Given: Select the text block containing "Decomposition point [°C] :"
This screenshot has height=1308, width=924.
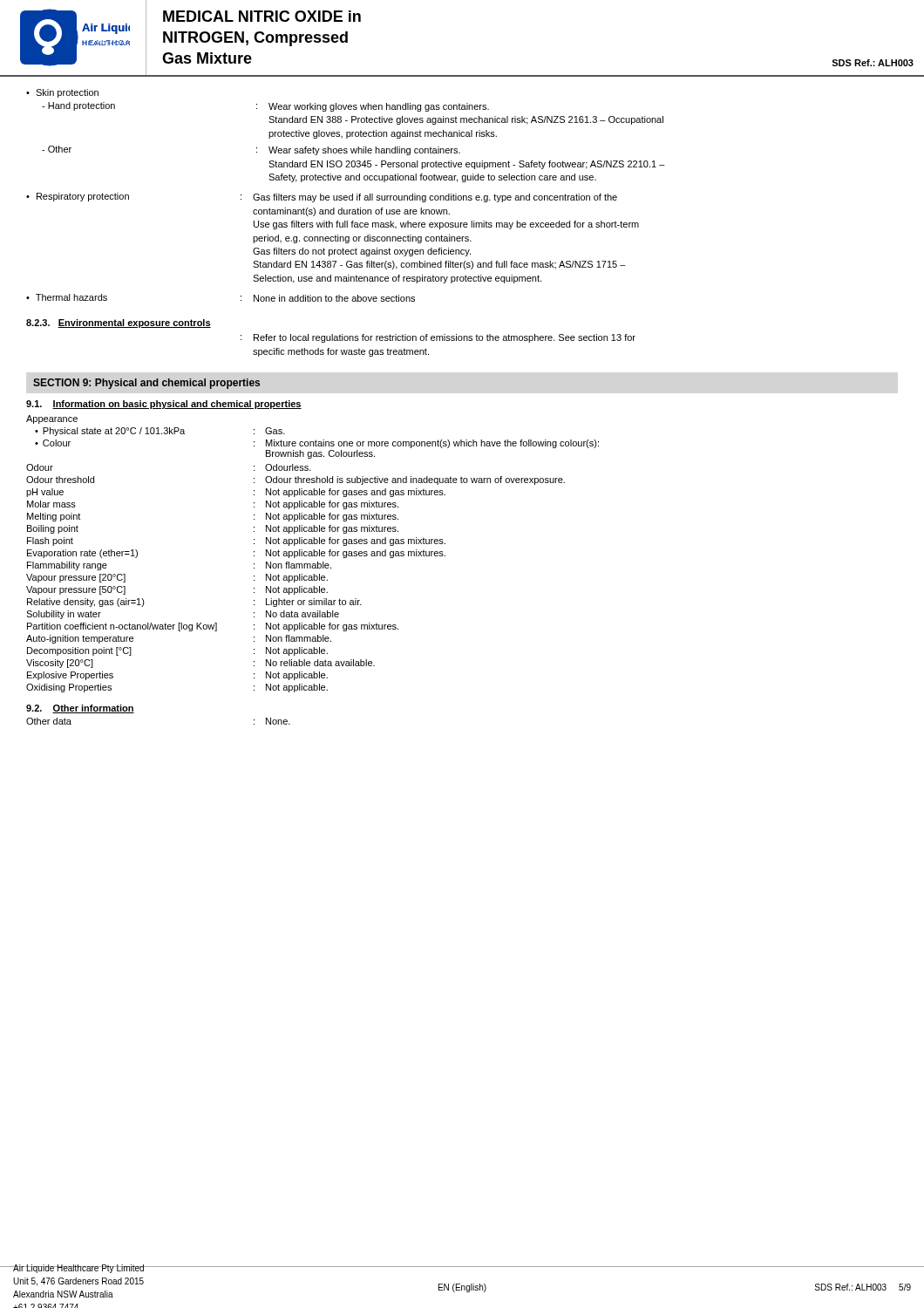Looking at the screenshot, I should (81, 650).
